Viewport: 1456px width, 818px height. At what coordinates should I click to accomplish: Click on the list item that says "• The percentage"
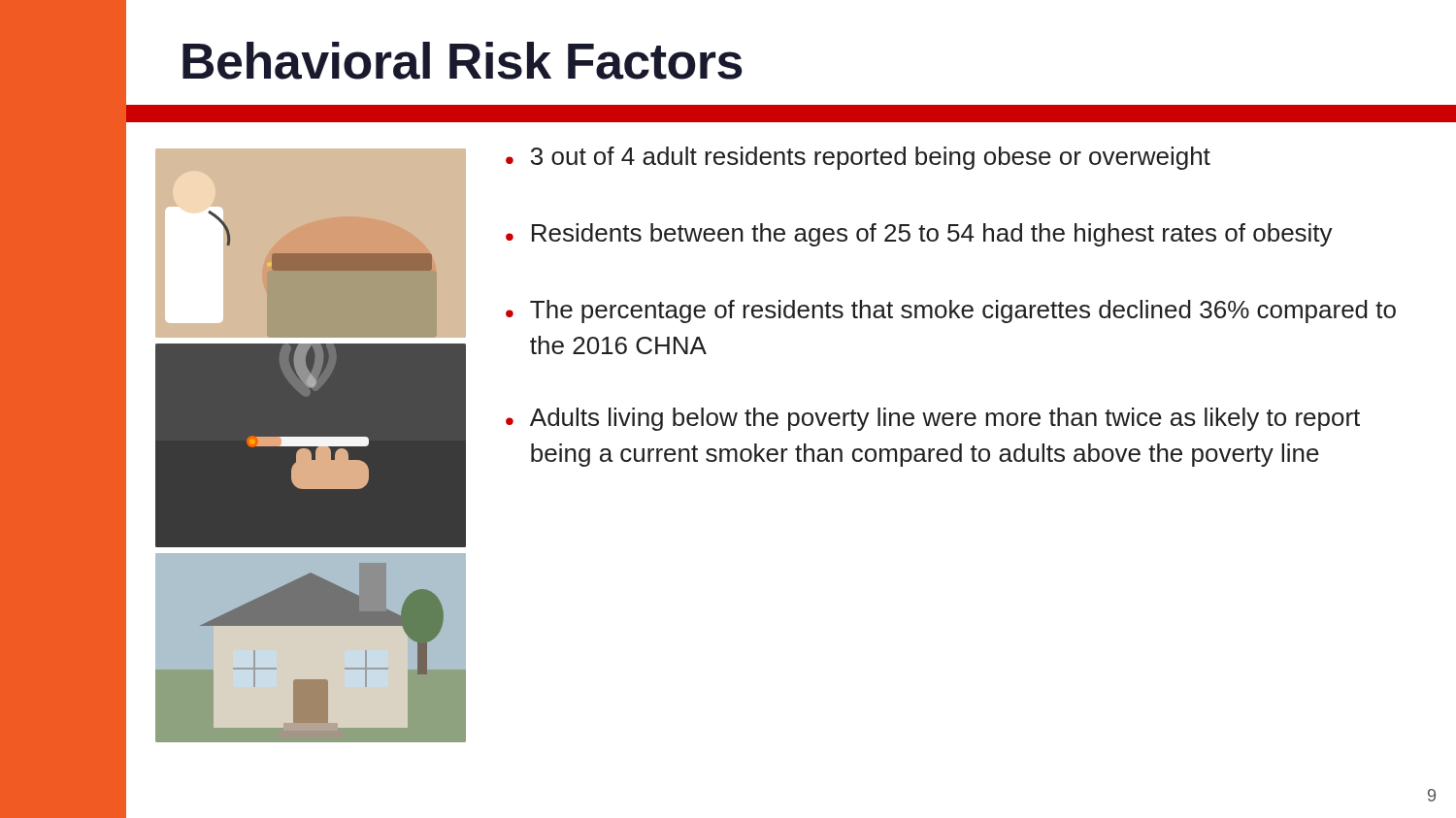pyautogui.click(x=966, y=328)
